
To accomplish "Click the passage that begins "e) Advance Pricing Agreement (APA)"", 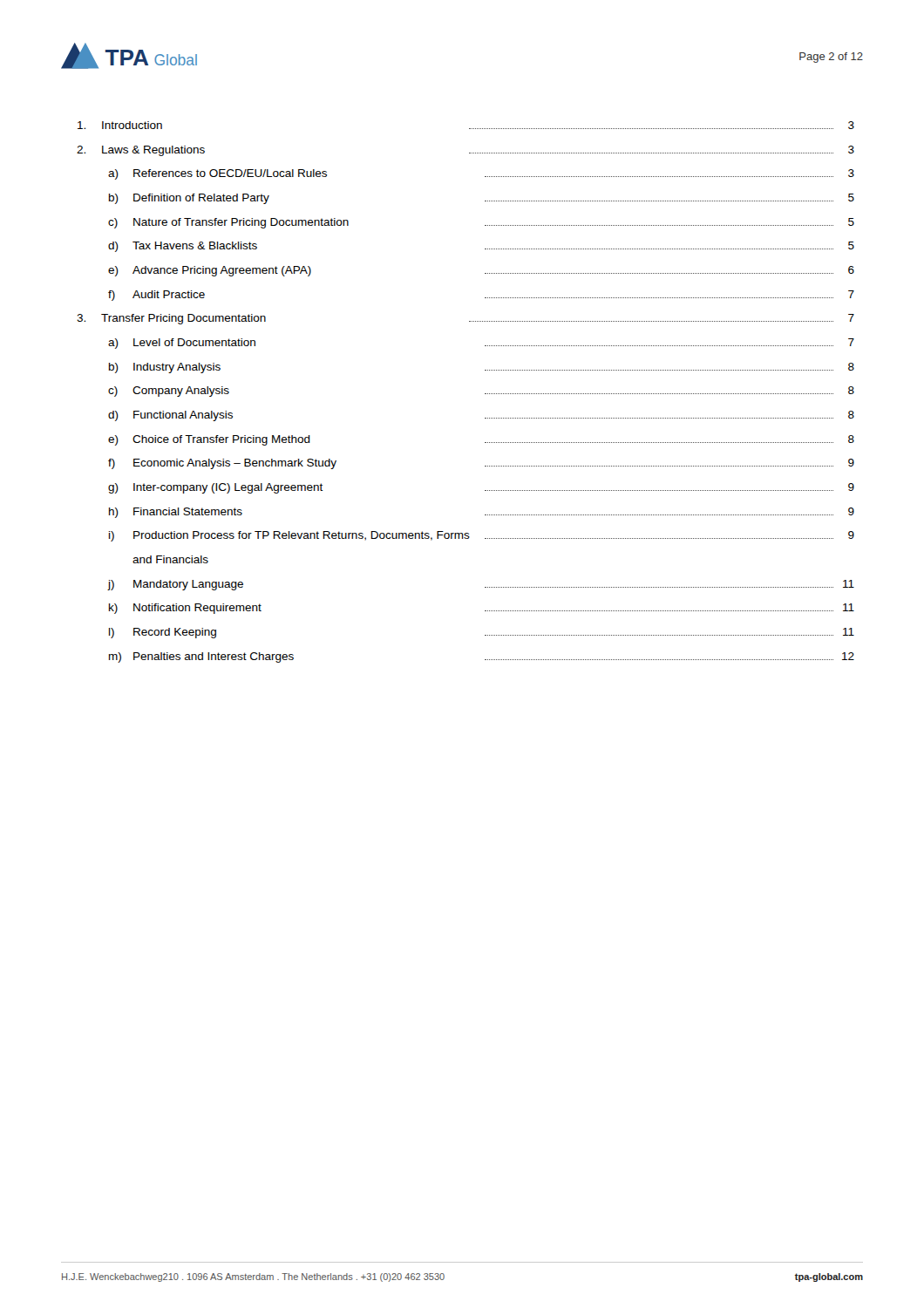I will [481, 270].
